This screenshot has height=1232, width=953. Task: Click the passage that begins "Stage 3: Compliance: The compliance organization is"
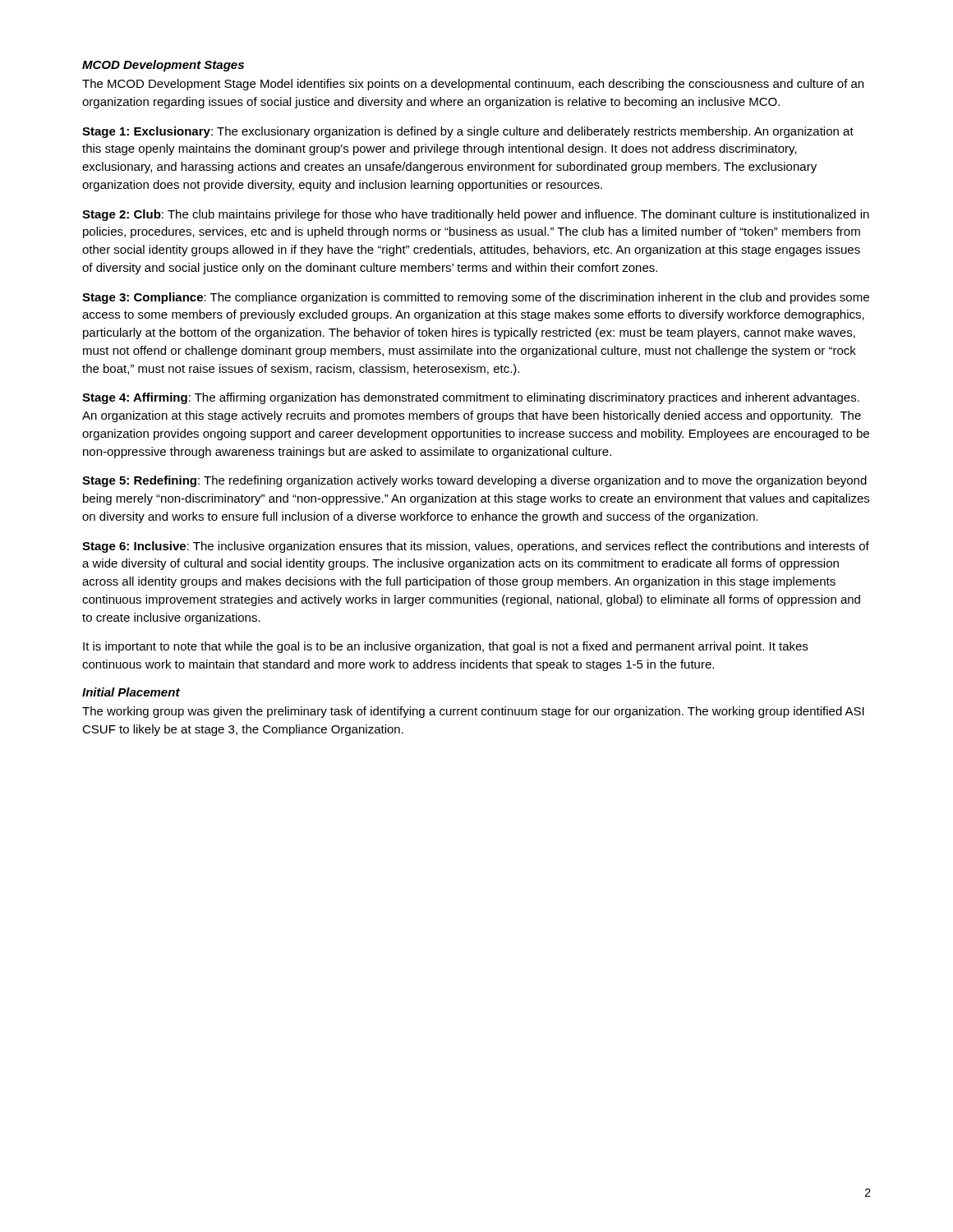(x=476, y=333)
